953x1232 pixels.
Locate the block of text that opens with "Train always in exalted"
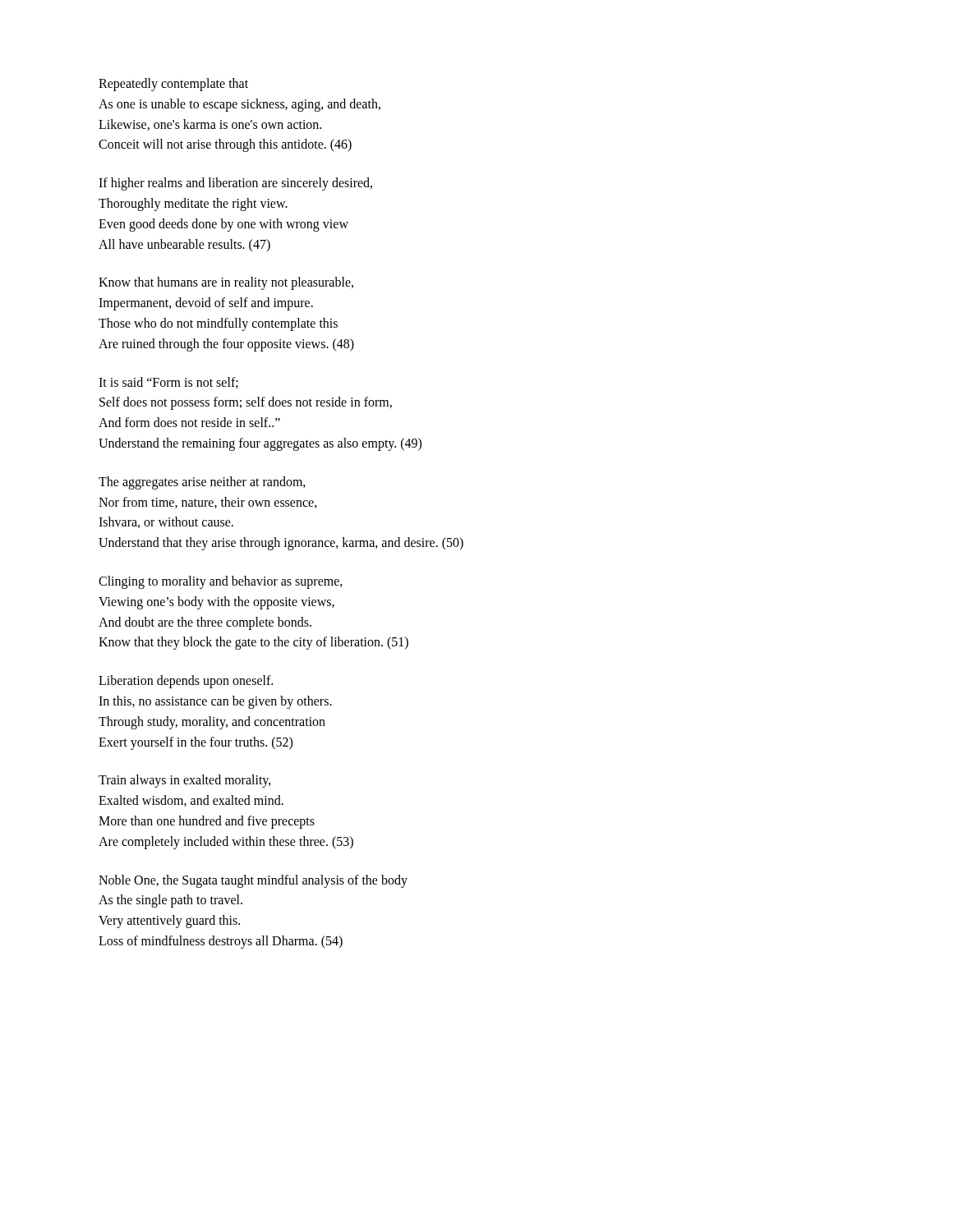pos(226,811)
